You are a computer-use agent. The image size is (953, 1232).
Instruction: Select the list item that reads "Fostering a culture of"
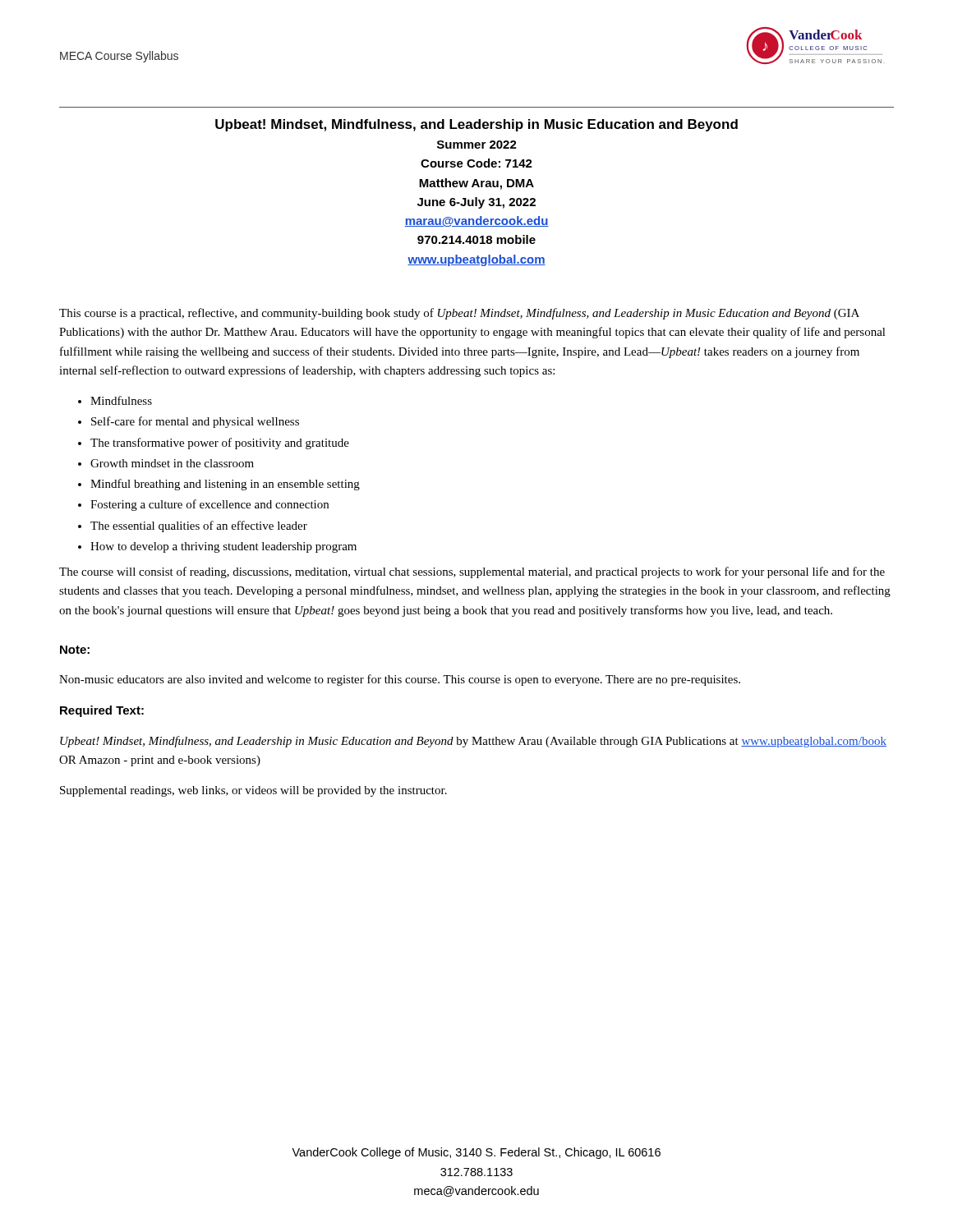coord(210,505)
